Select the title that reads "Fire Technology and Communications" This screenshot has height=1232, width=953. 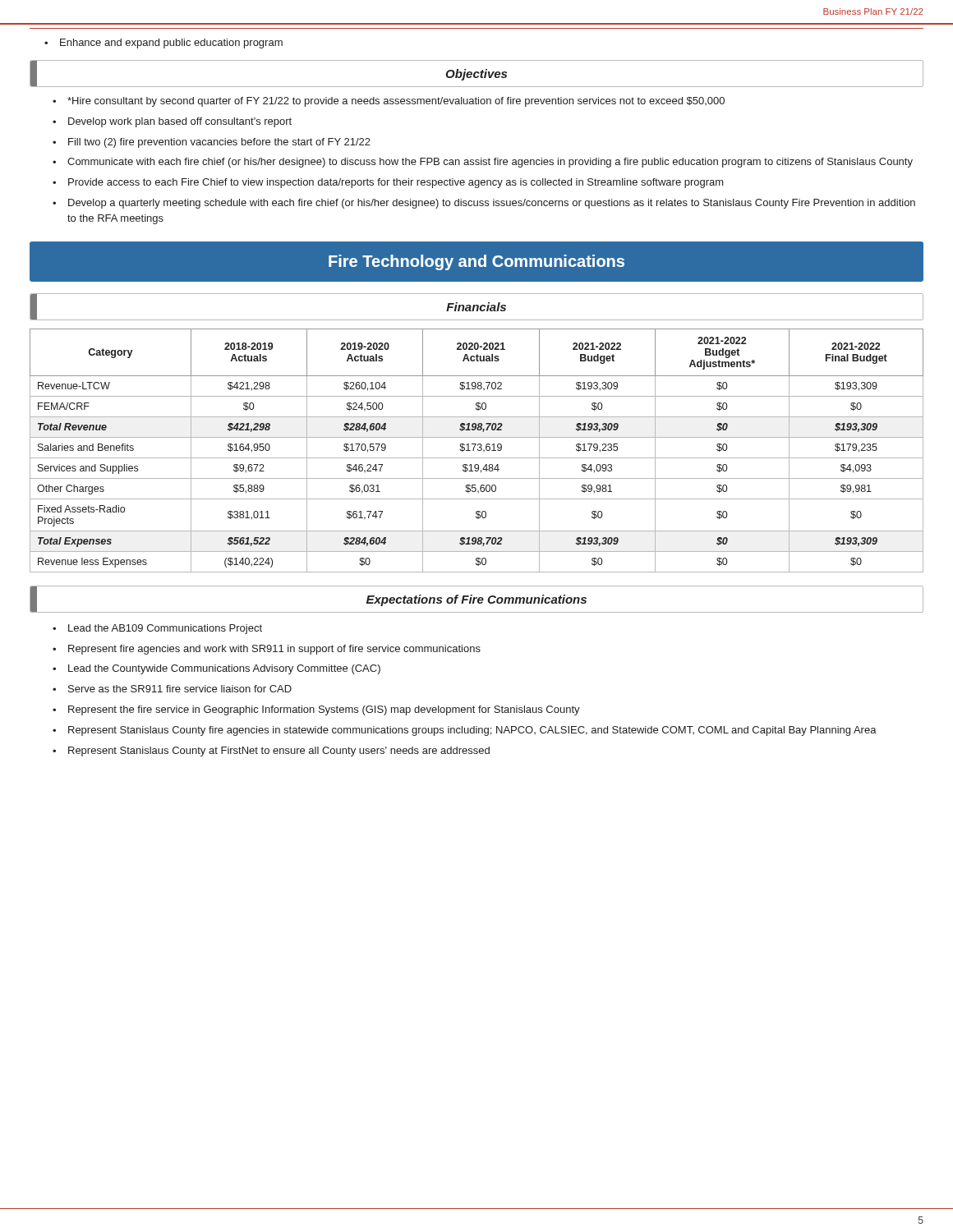tap(476, 261)
